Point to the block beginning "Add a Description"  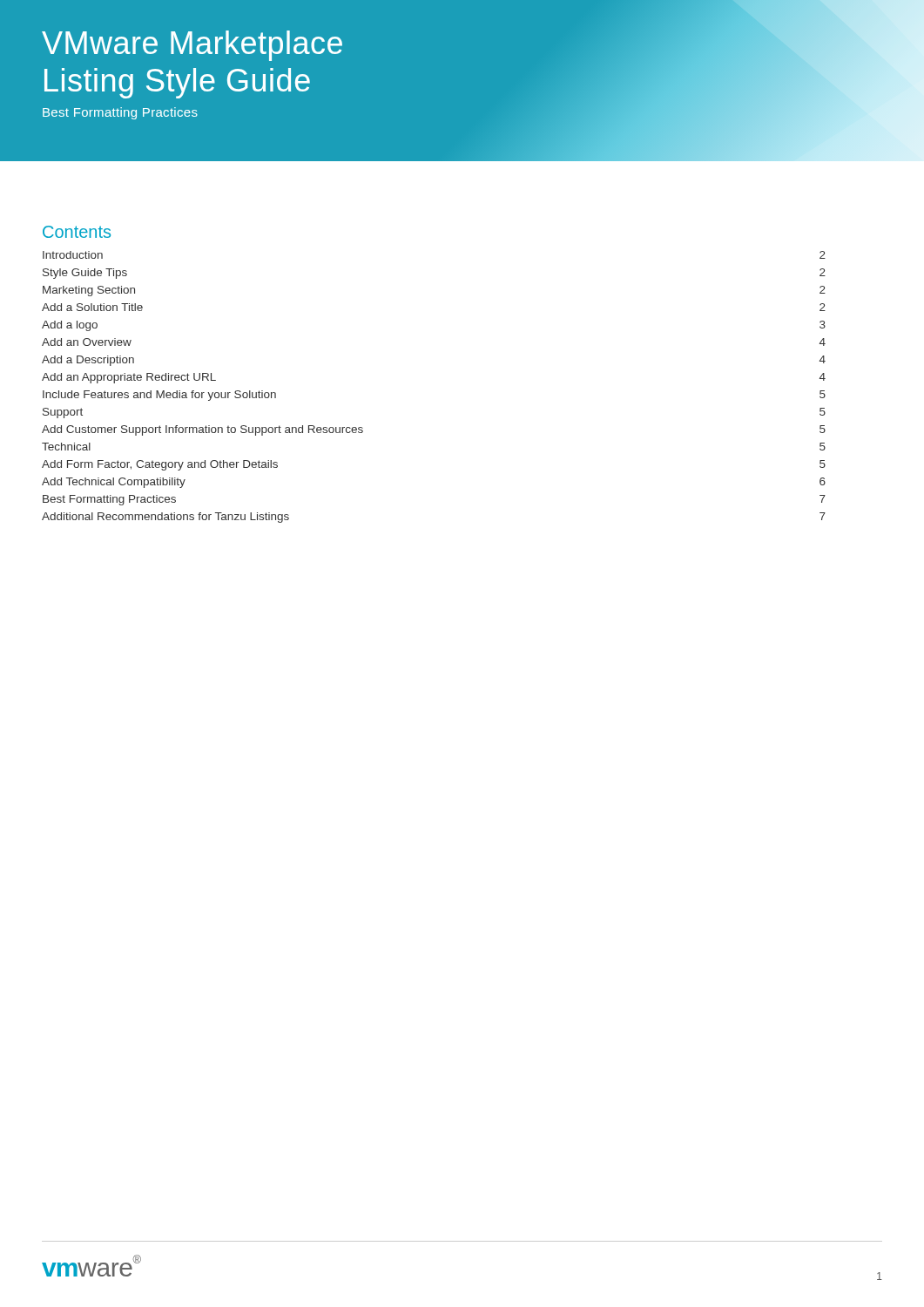(x=88, y=360)
